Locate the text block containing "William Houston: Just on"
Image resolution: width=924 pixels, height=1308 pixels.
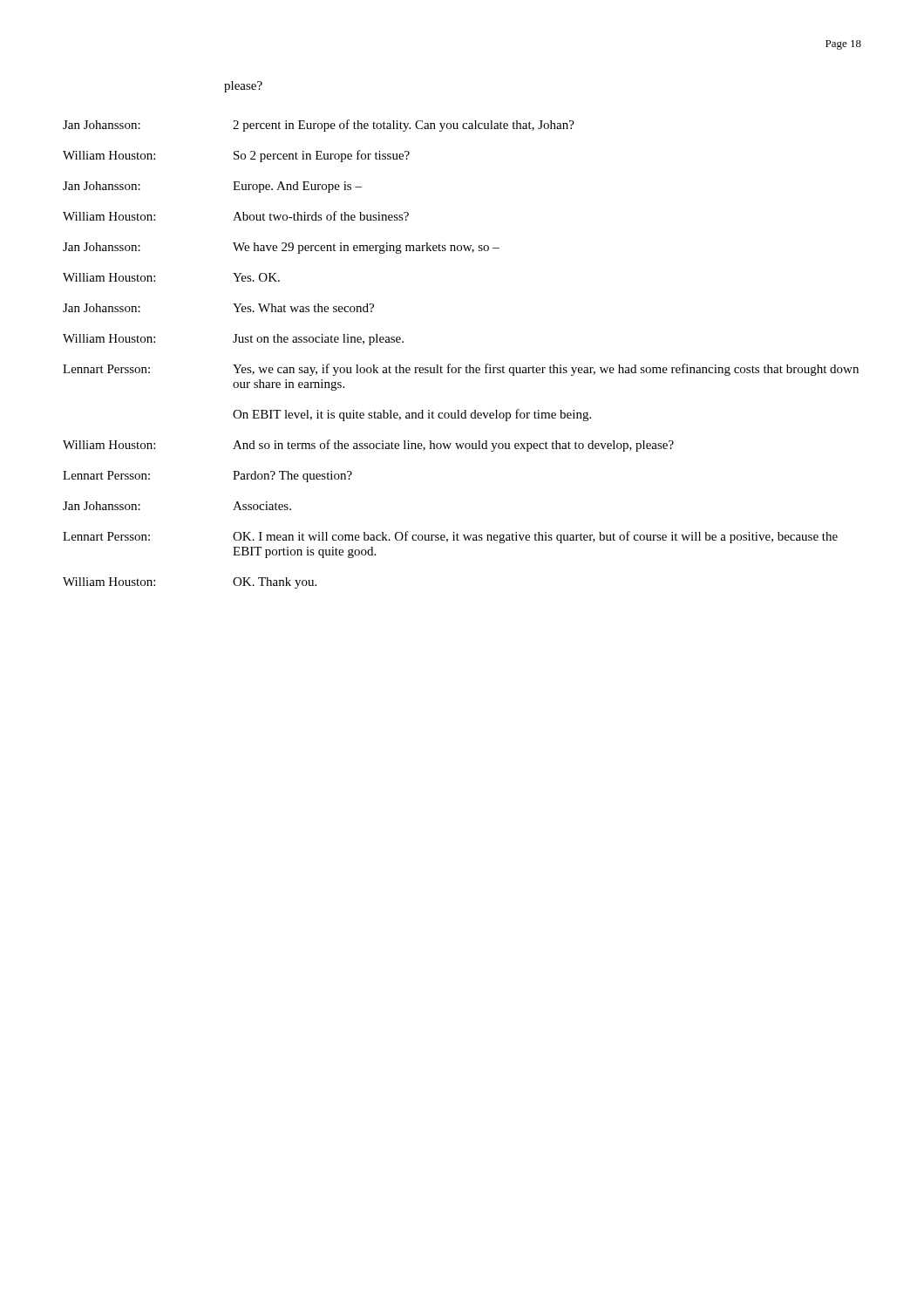click(x=233, y=340)
